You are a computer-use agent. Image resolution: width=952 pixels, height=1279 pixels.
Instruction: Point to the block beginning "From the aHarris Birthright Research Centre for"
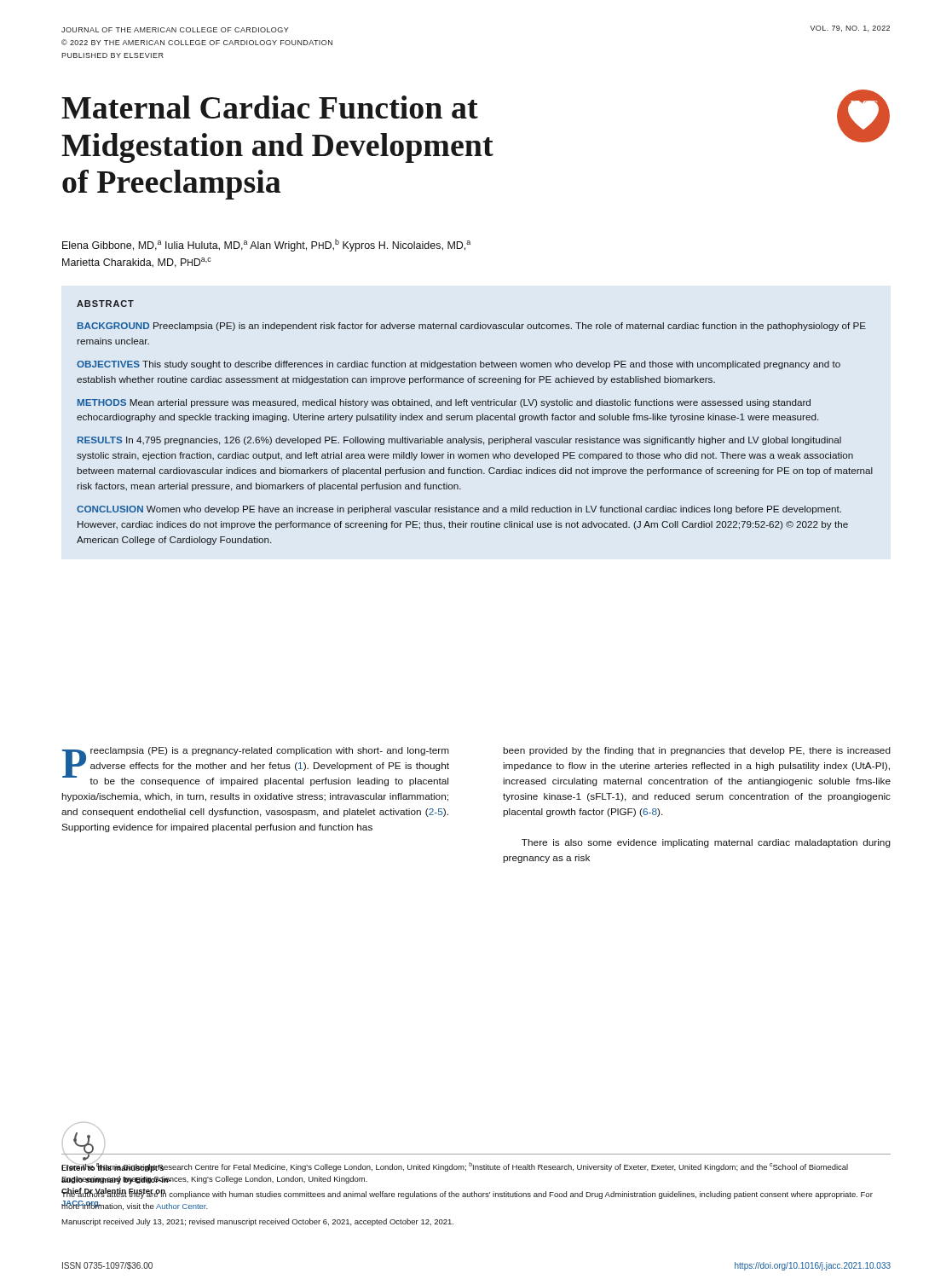[x=455, y=1172]
